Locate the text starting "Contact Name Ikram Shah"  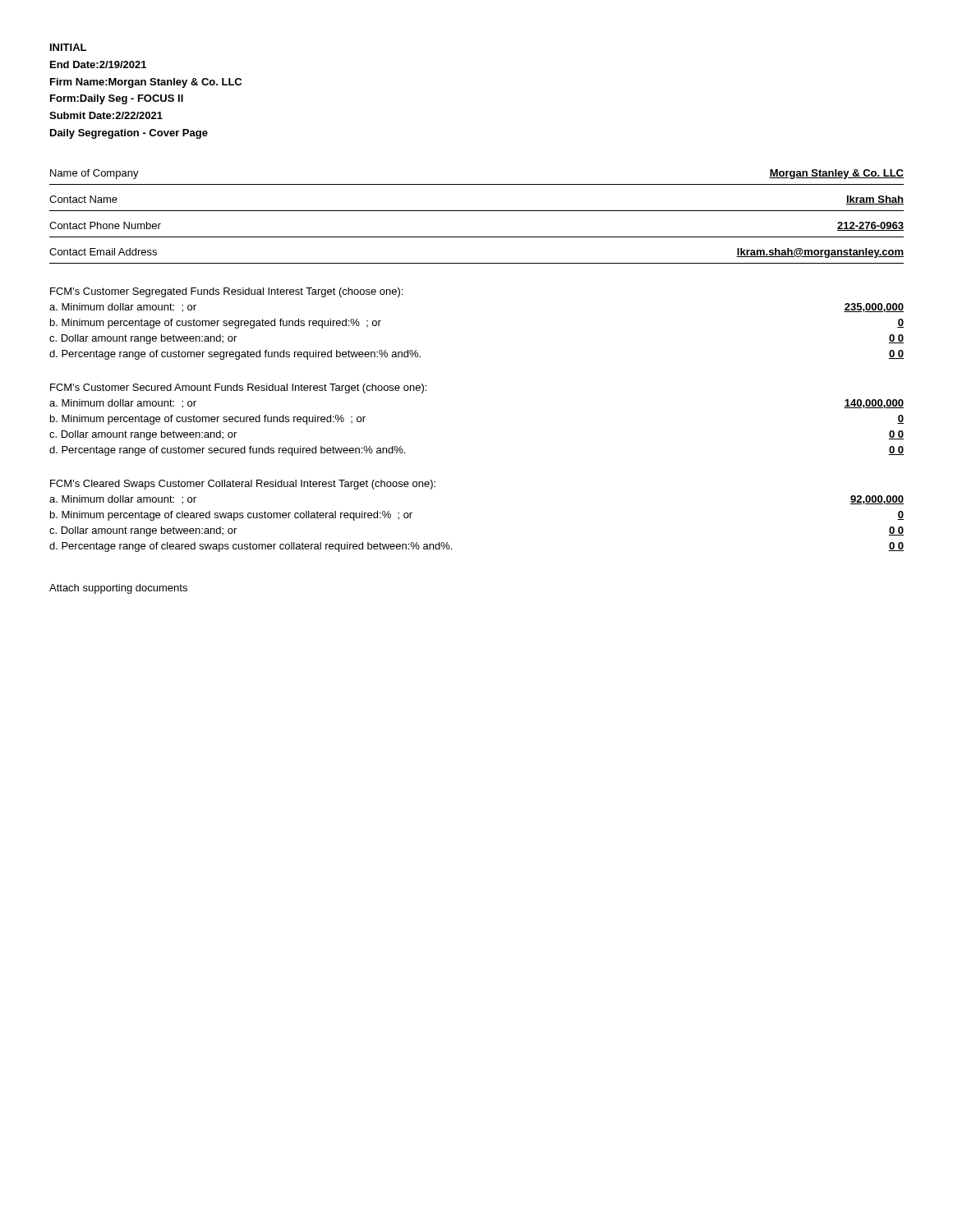point(476,199)
